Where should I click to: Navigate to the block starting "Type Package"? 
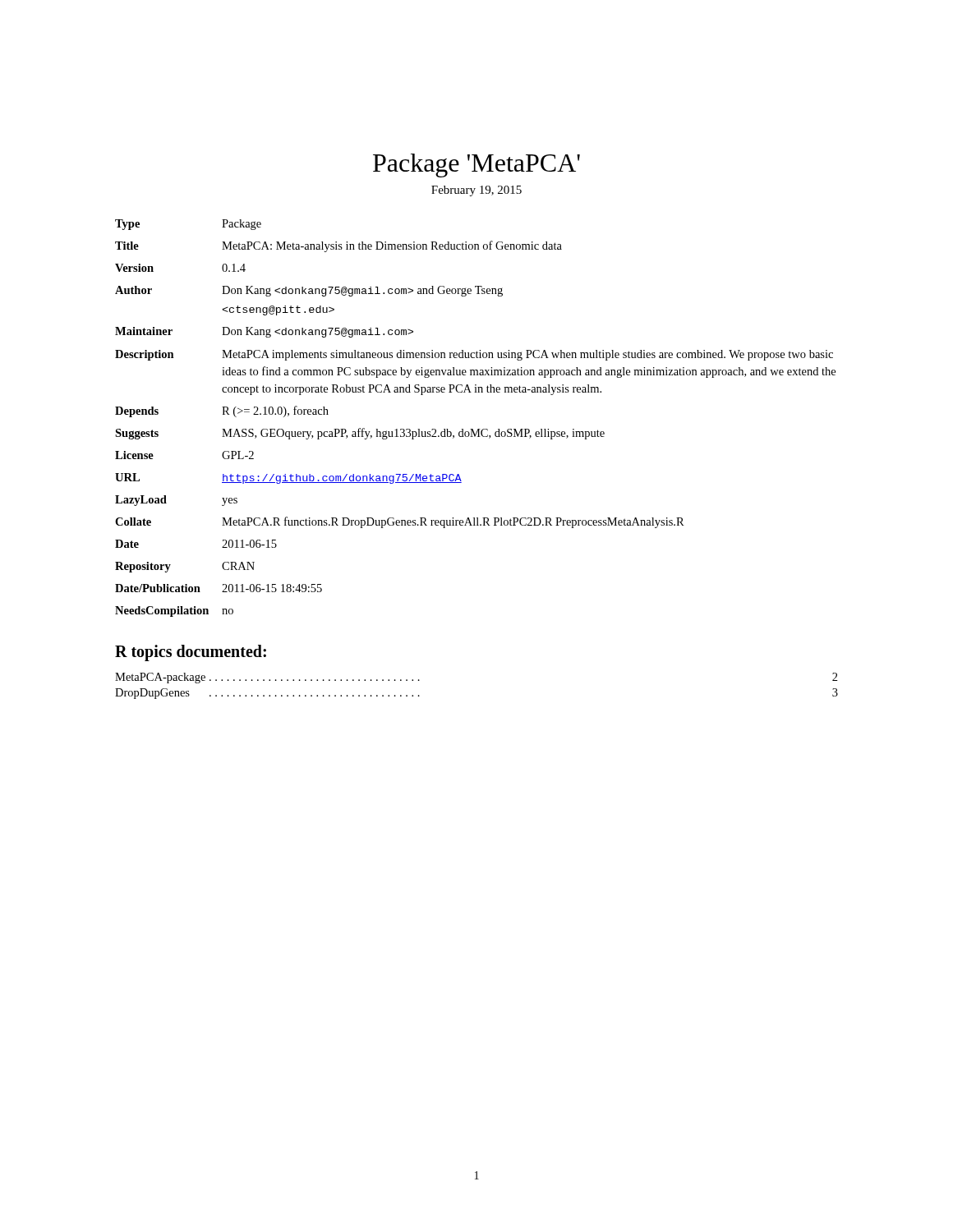pyautogui.click(x=127, y=224)
